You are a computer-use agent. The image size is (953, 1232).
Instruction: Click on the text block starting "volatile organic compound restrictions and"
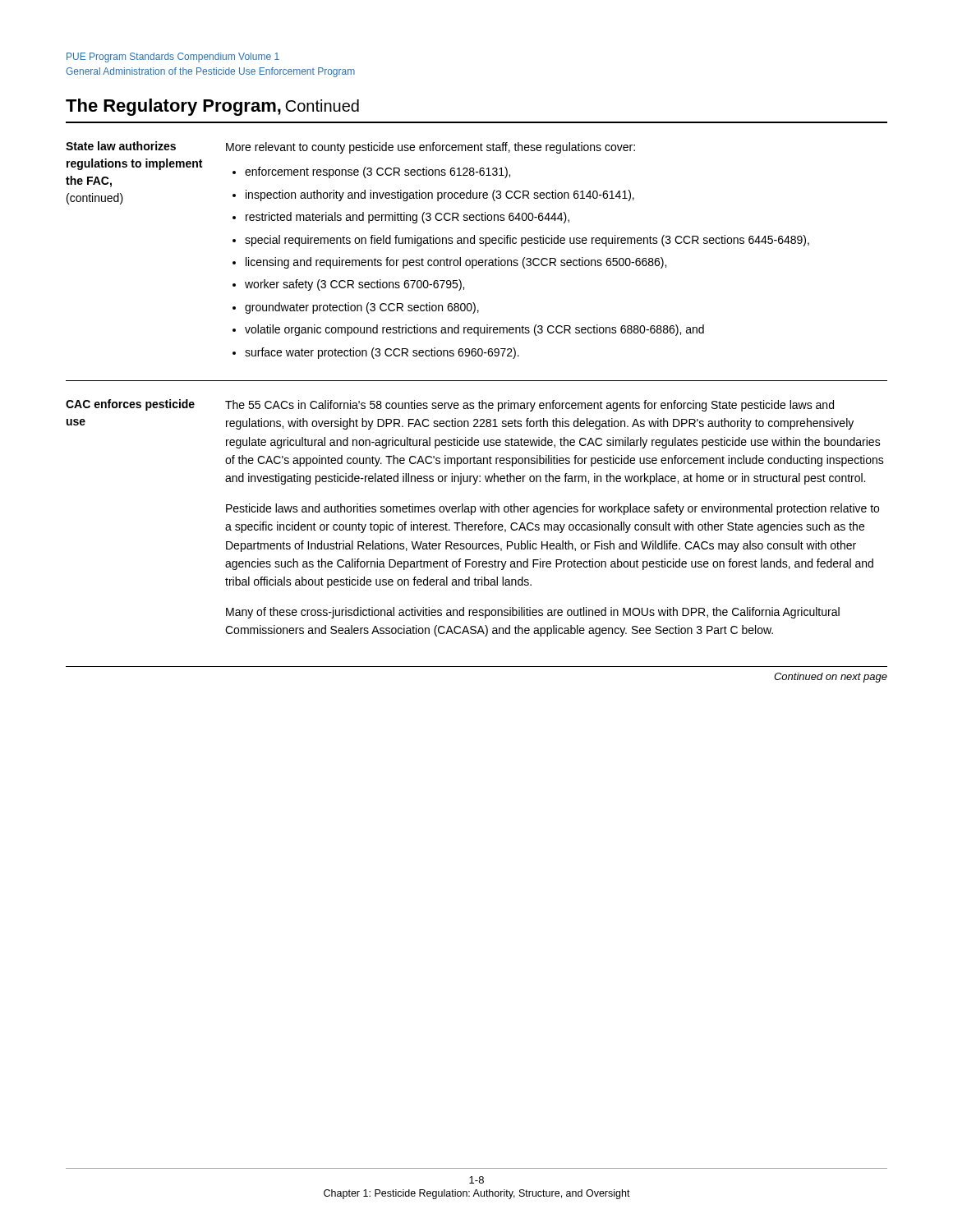coord(475,329)
